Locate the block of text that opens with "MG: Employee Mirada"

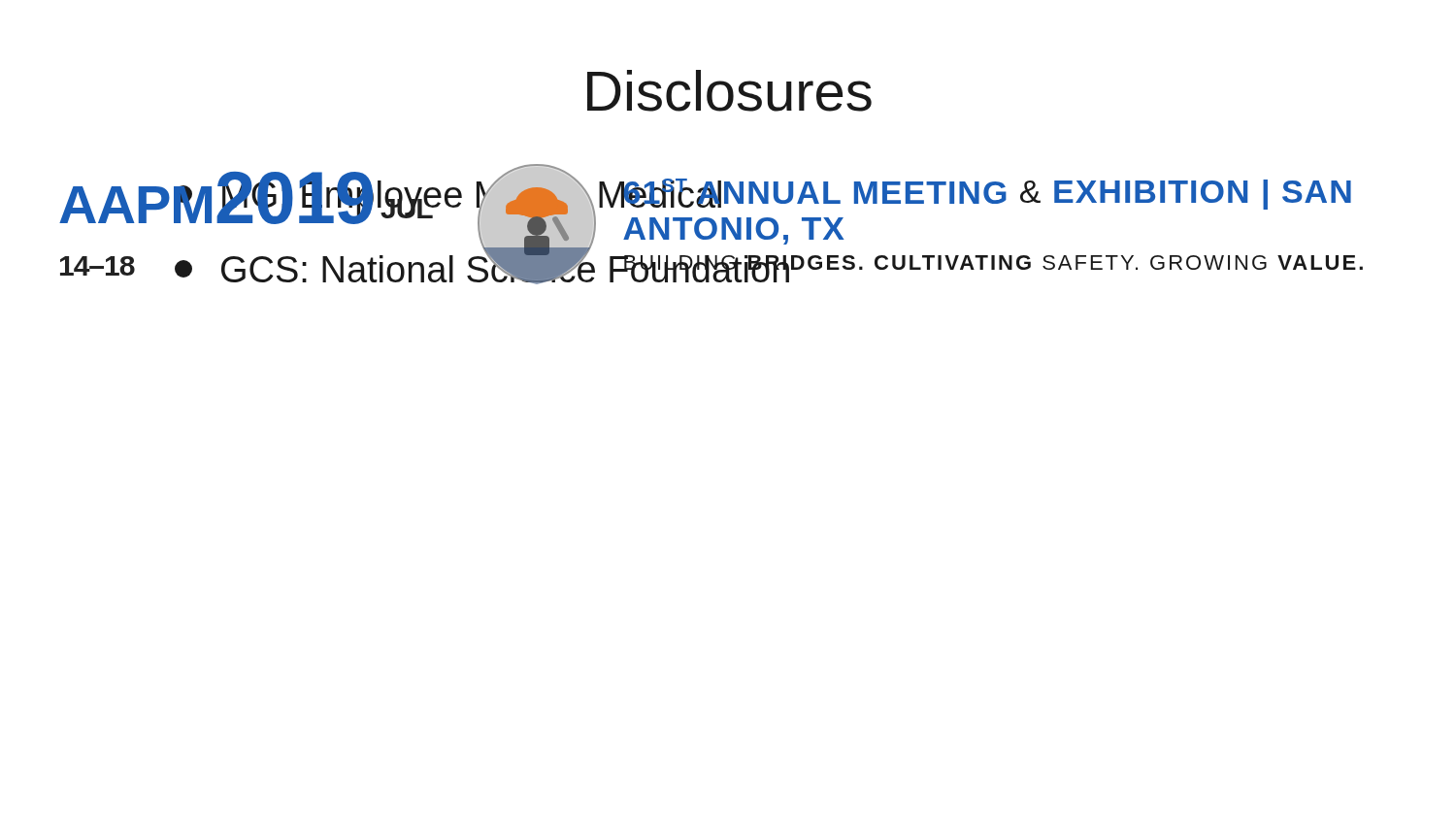pyautogui.click(x=449, y=196)
